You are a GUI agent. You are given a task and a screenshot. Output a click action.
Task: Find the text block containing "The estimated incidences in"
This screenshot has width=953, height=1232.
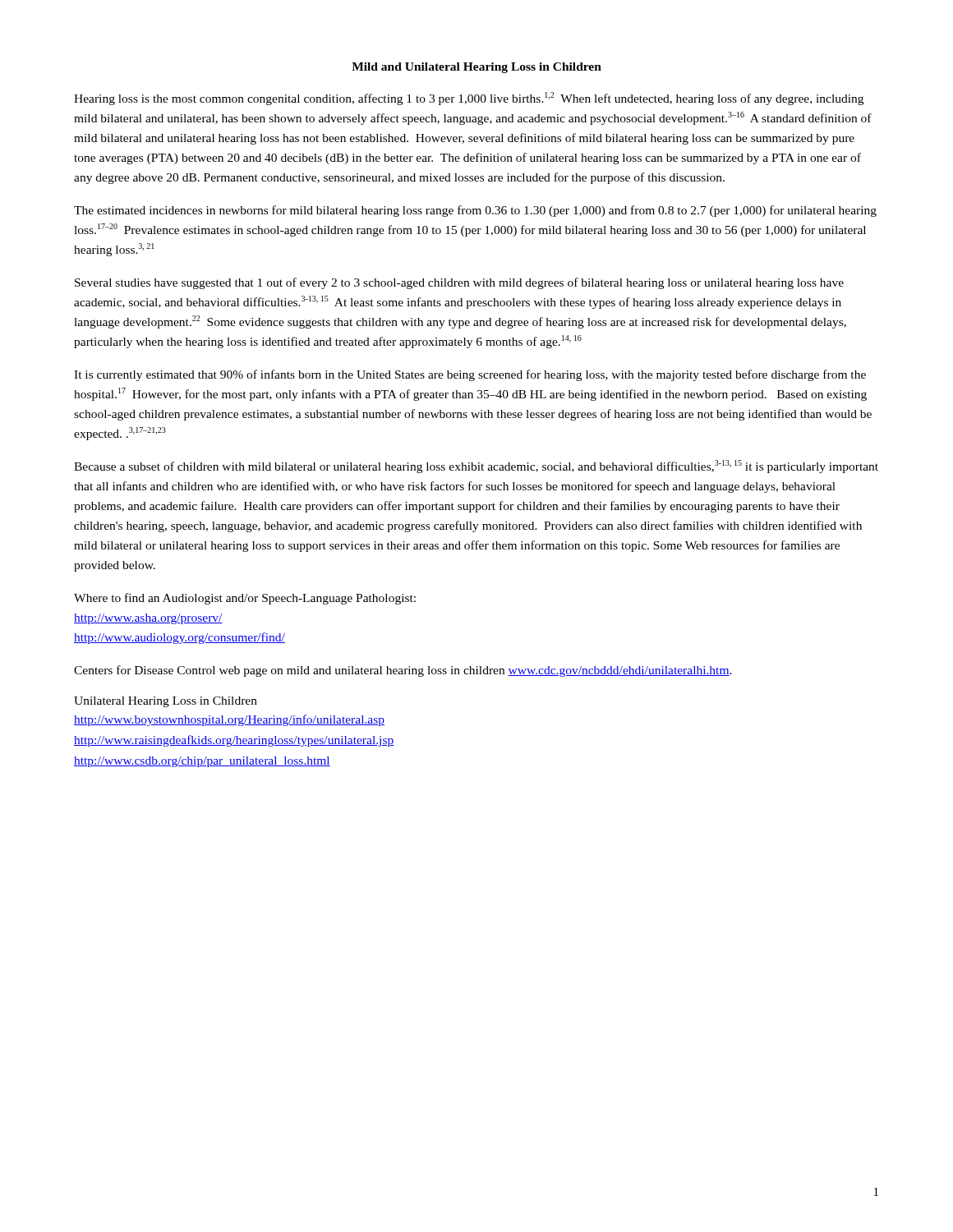click(x=475, y=230)
